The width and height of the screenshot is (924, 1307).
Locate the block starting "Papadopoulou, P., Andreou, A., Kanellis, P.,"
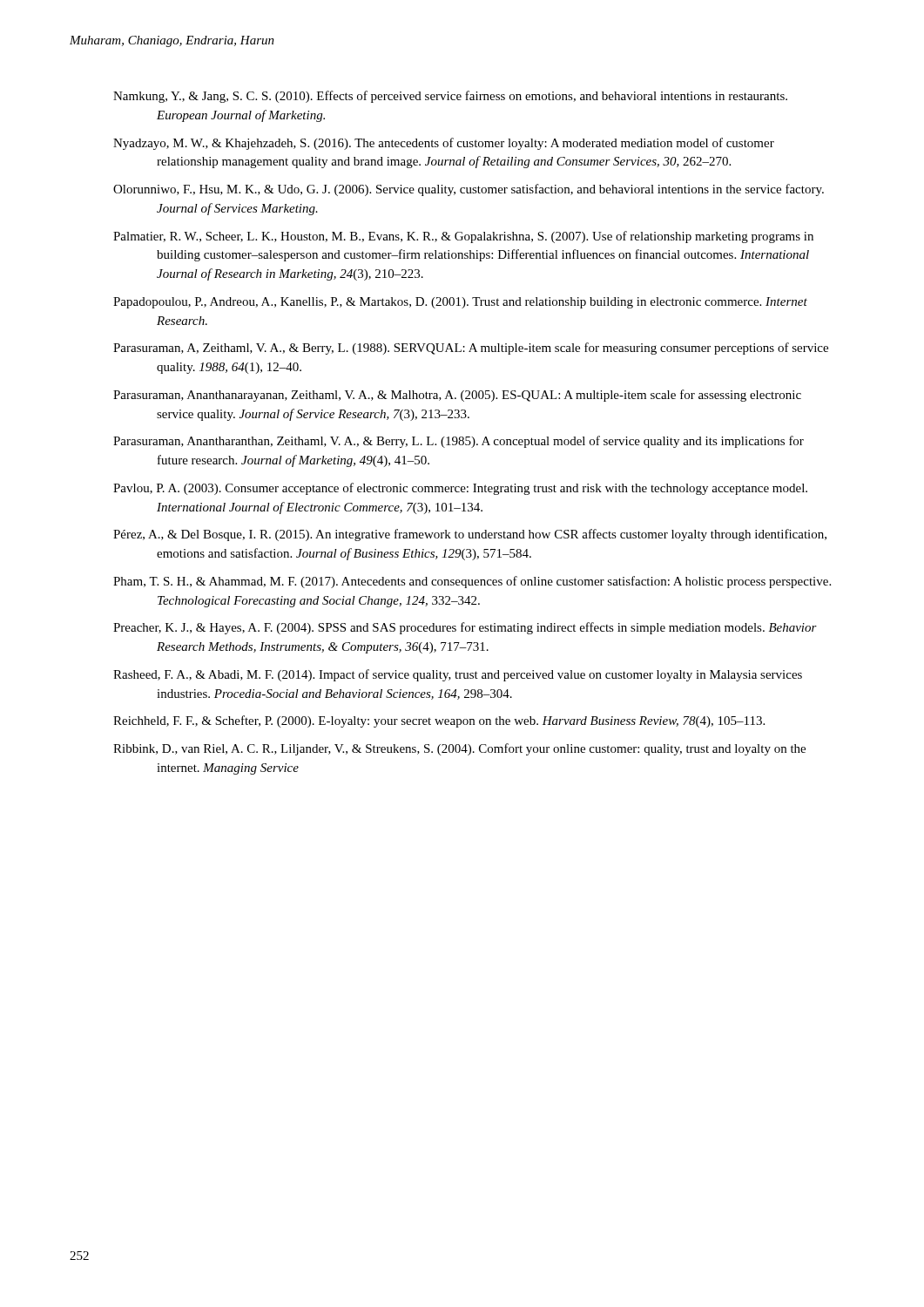[x=460, y=311]
